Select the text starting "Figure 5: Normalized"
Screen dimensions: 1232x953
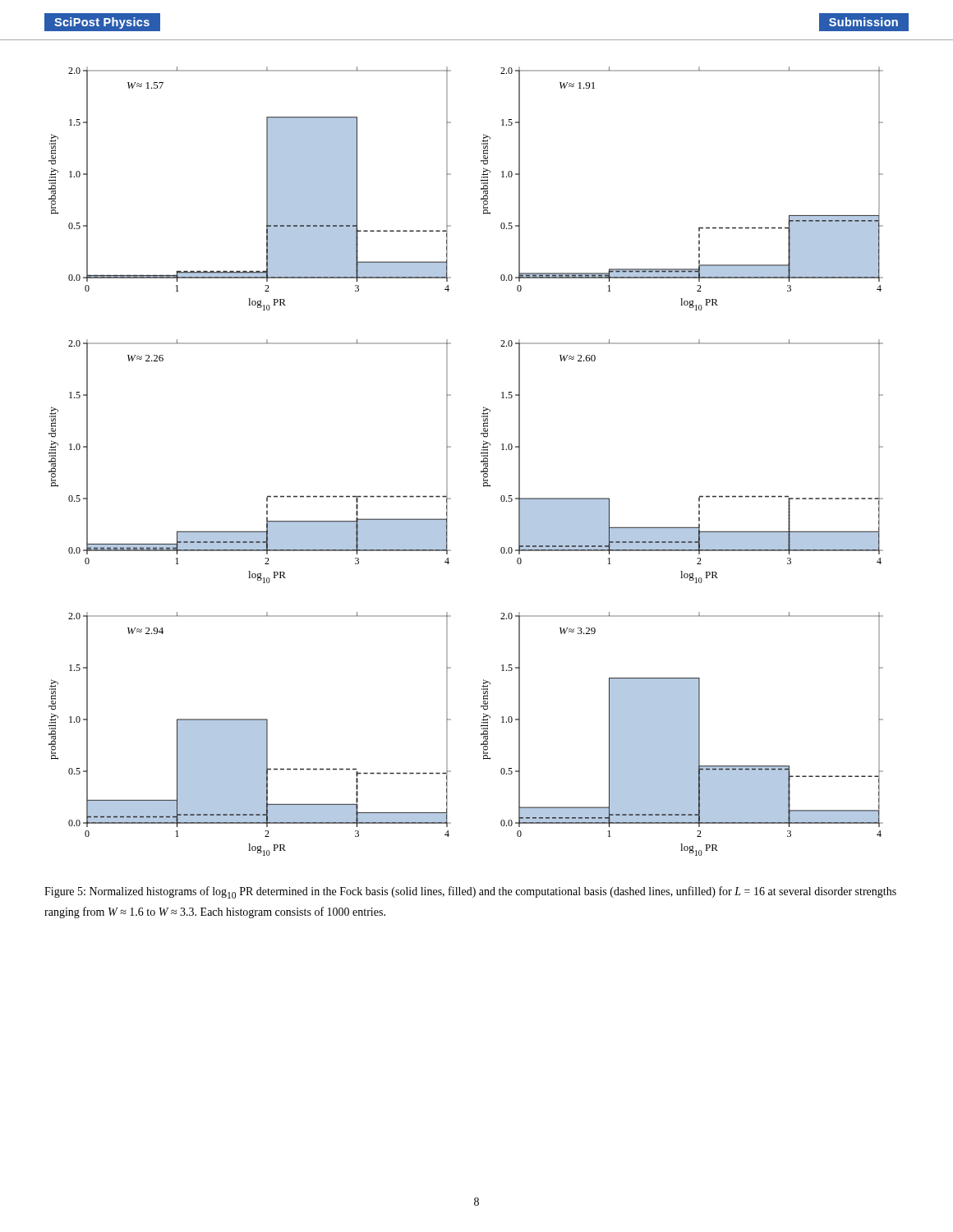coord(470,902)
